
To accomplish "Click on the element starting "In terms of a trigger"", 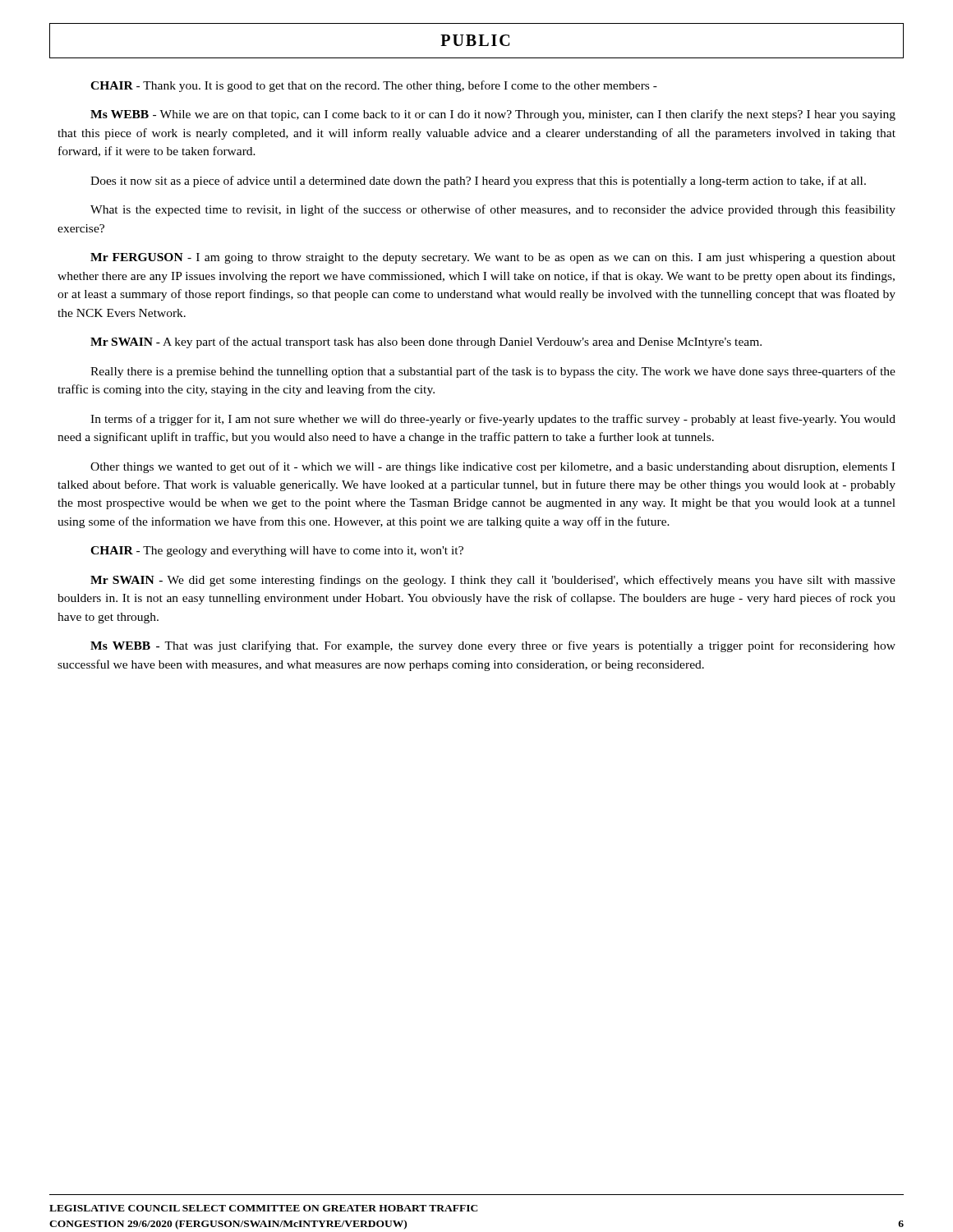I will (476, 427).
